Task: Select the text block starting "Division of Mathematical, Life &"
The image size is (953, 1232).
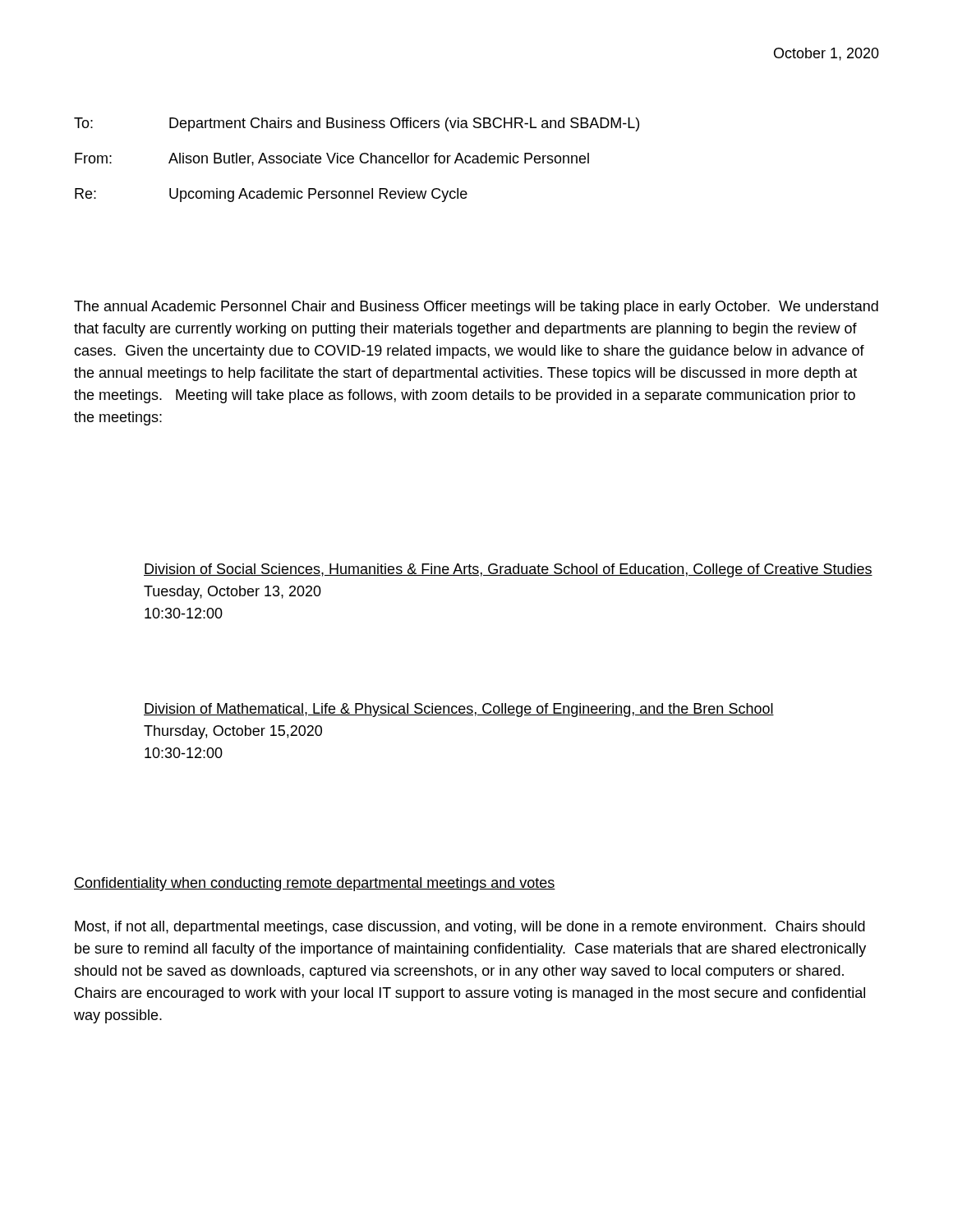Action: coord(459,710)
